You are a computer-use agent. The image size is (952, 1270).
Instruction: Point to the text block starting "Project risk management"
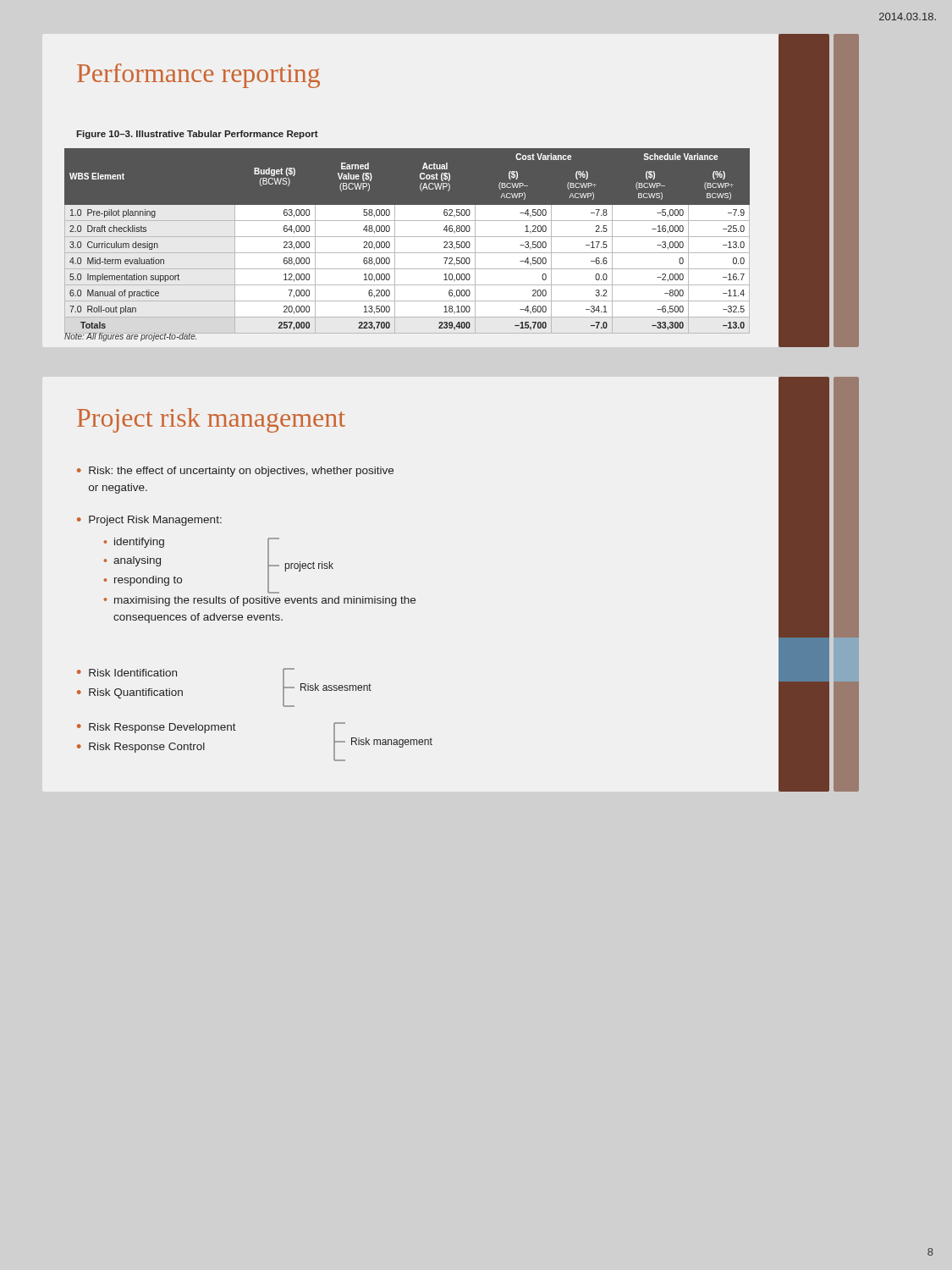point(211,417)
